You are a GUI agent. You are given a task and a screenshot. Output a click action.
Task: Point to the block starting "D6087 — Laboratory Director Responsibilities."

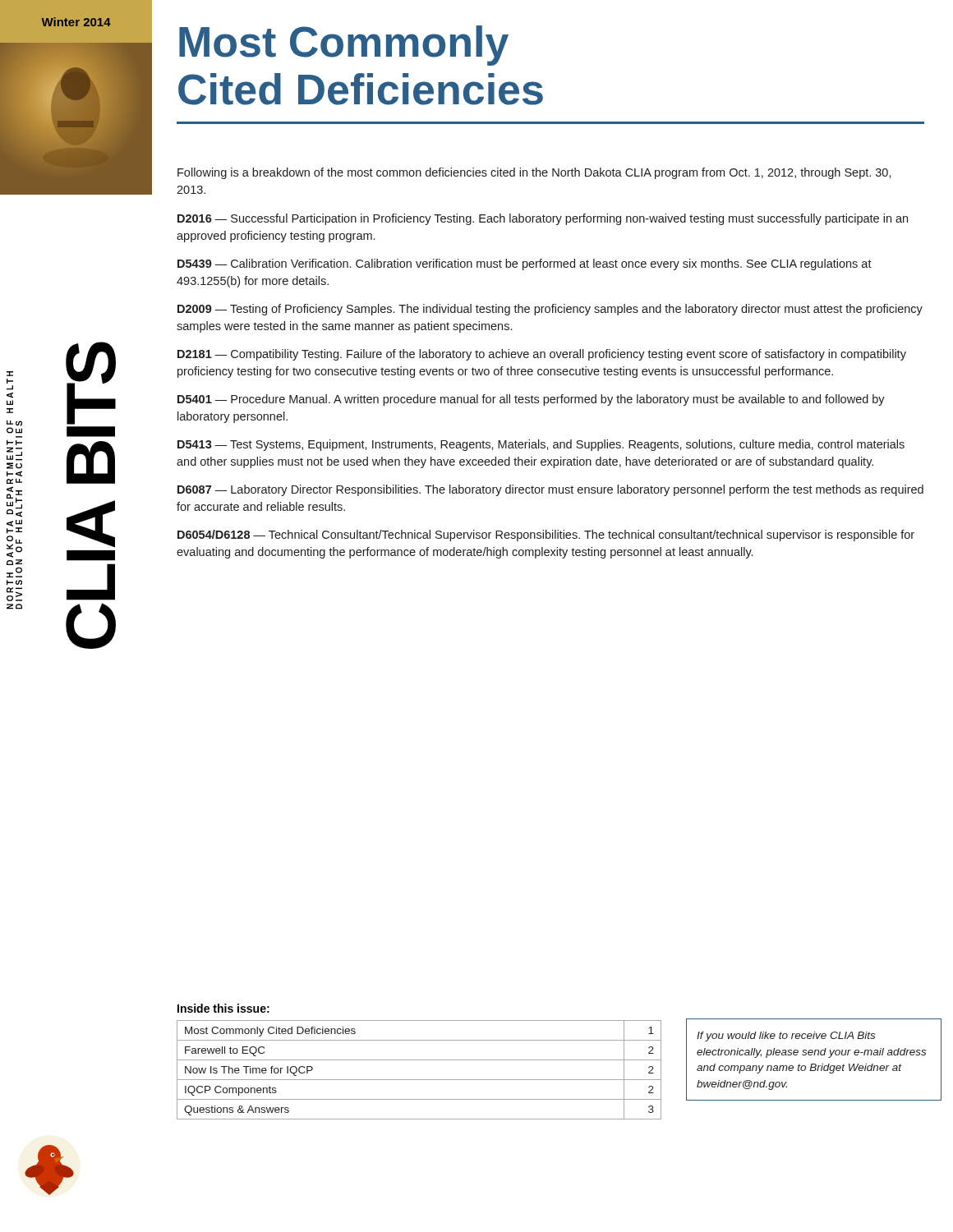(550, 498)
